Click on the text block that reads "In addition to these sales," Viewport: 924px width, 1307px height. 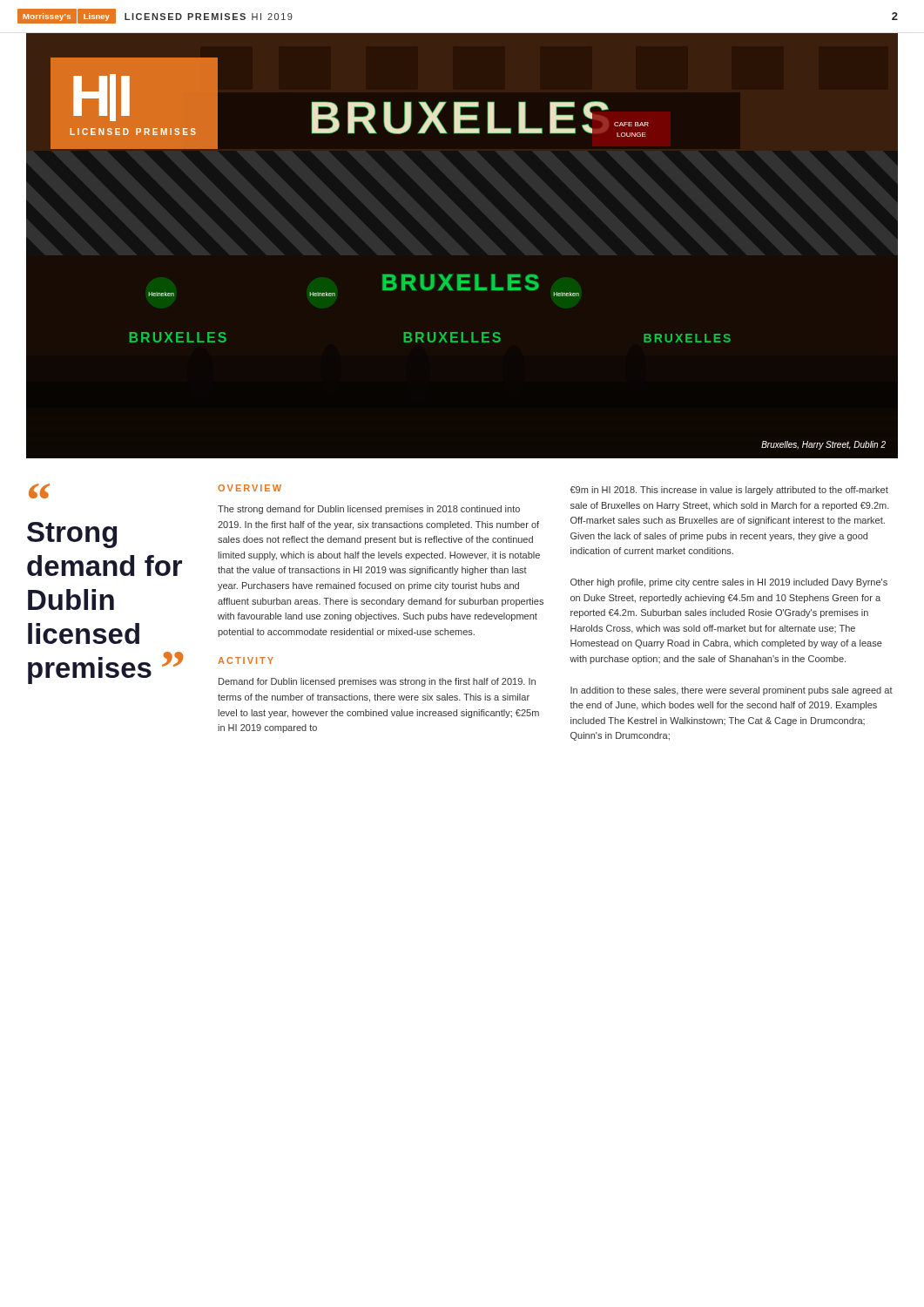731,713
